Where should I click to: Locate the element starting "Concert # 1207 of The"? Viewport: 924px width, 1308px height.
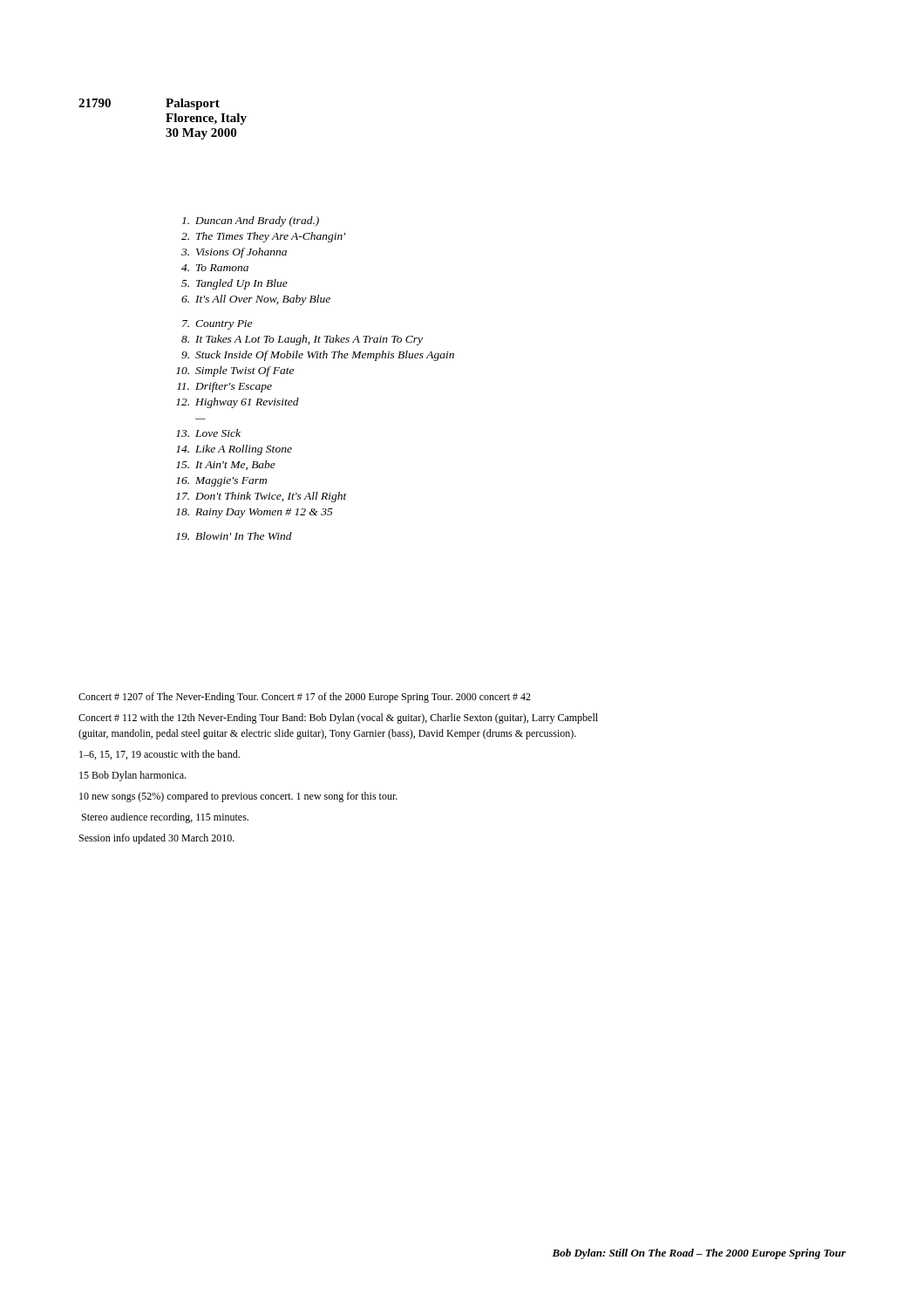pos(305,697)
